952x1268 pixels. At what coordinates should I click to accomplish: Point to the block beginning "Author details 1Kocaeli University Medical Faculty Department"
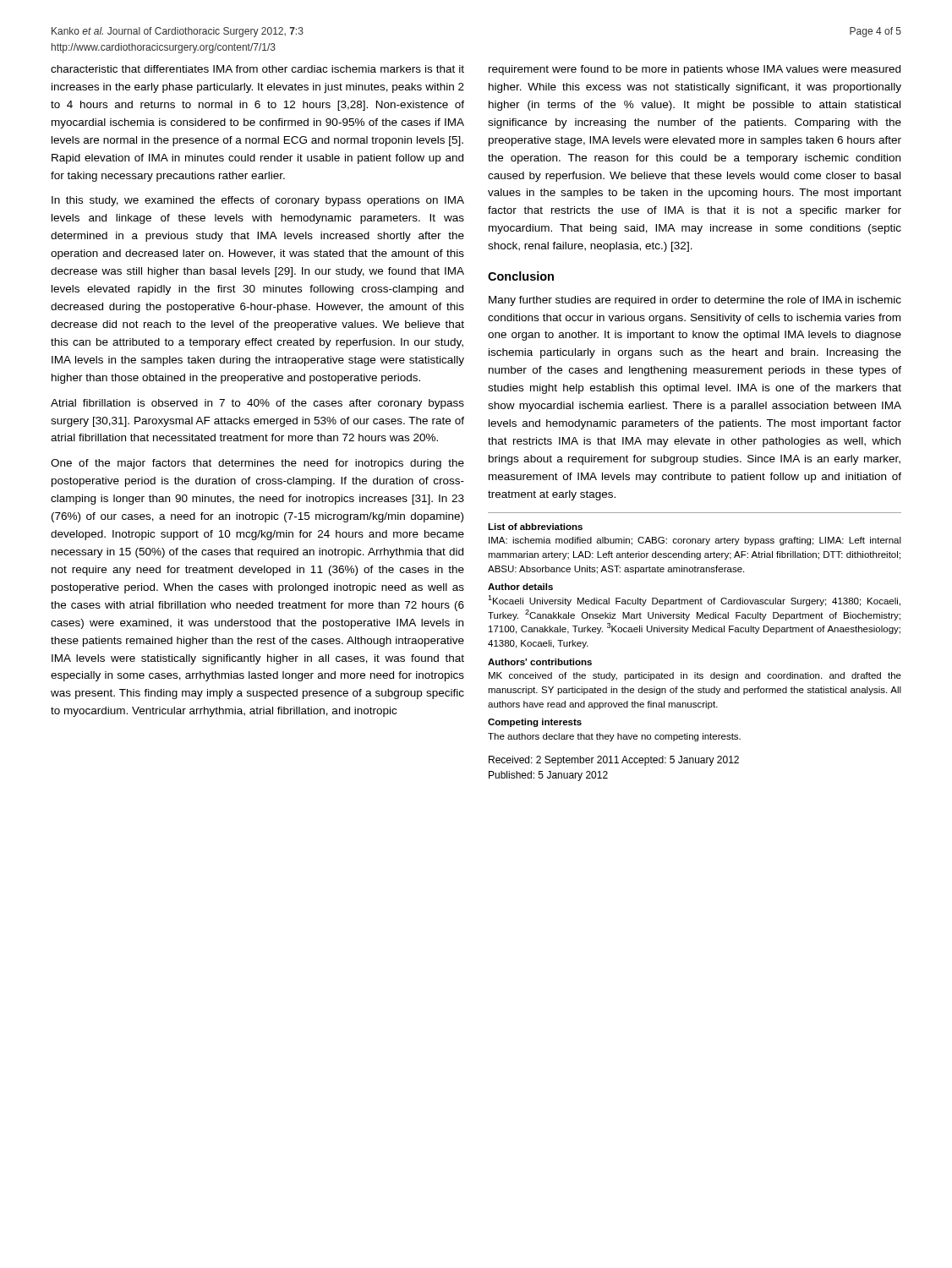tap(695, 615)
